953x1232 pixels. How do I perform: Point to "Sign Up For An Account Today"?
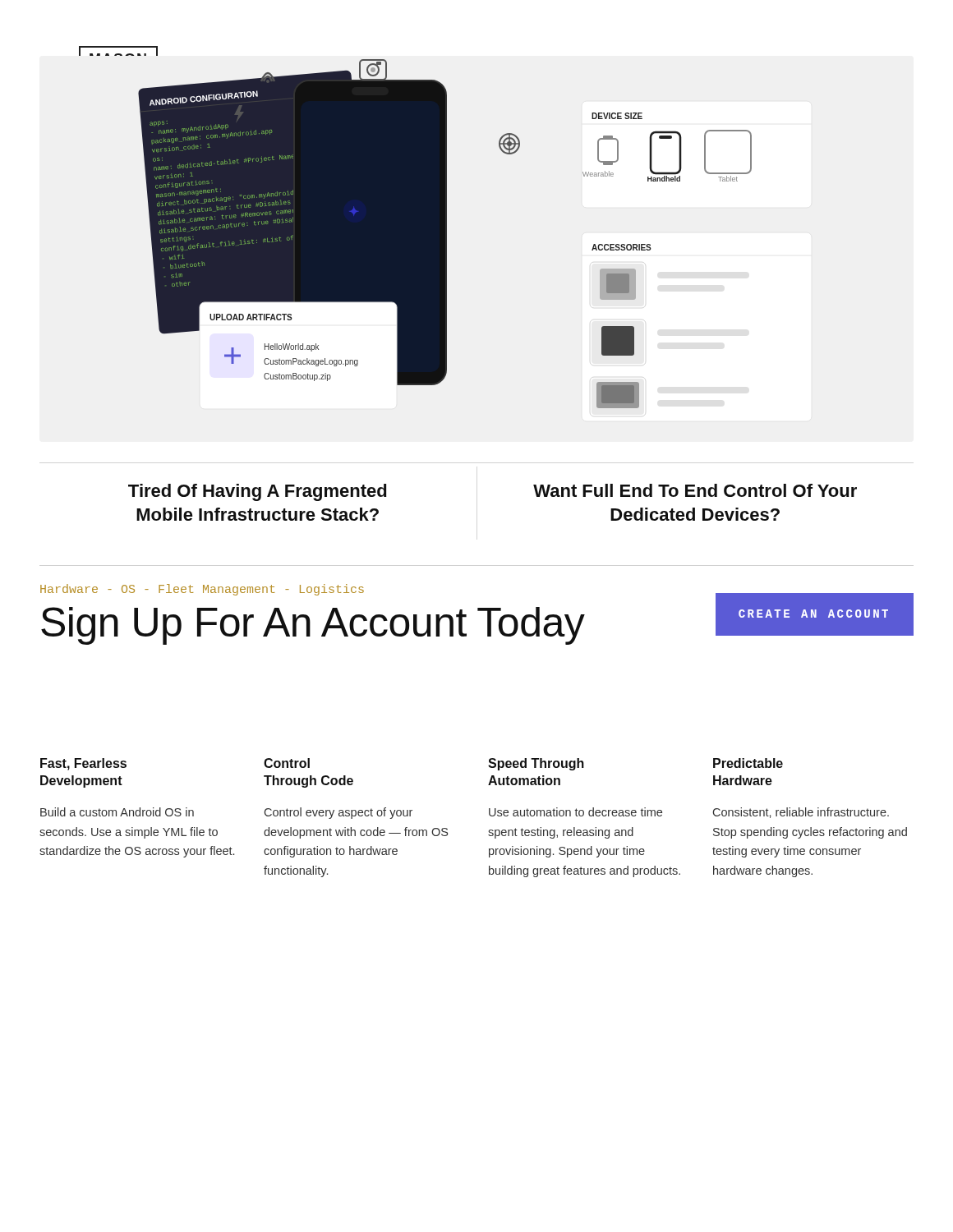312,623
